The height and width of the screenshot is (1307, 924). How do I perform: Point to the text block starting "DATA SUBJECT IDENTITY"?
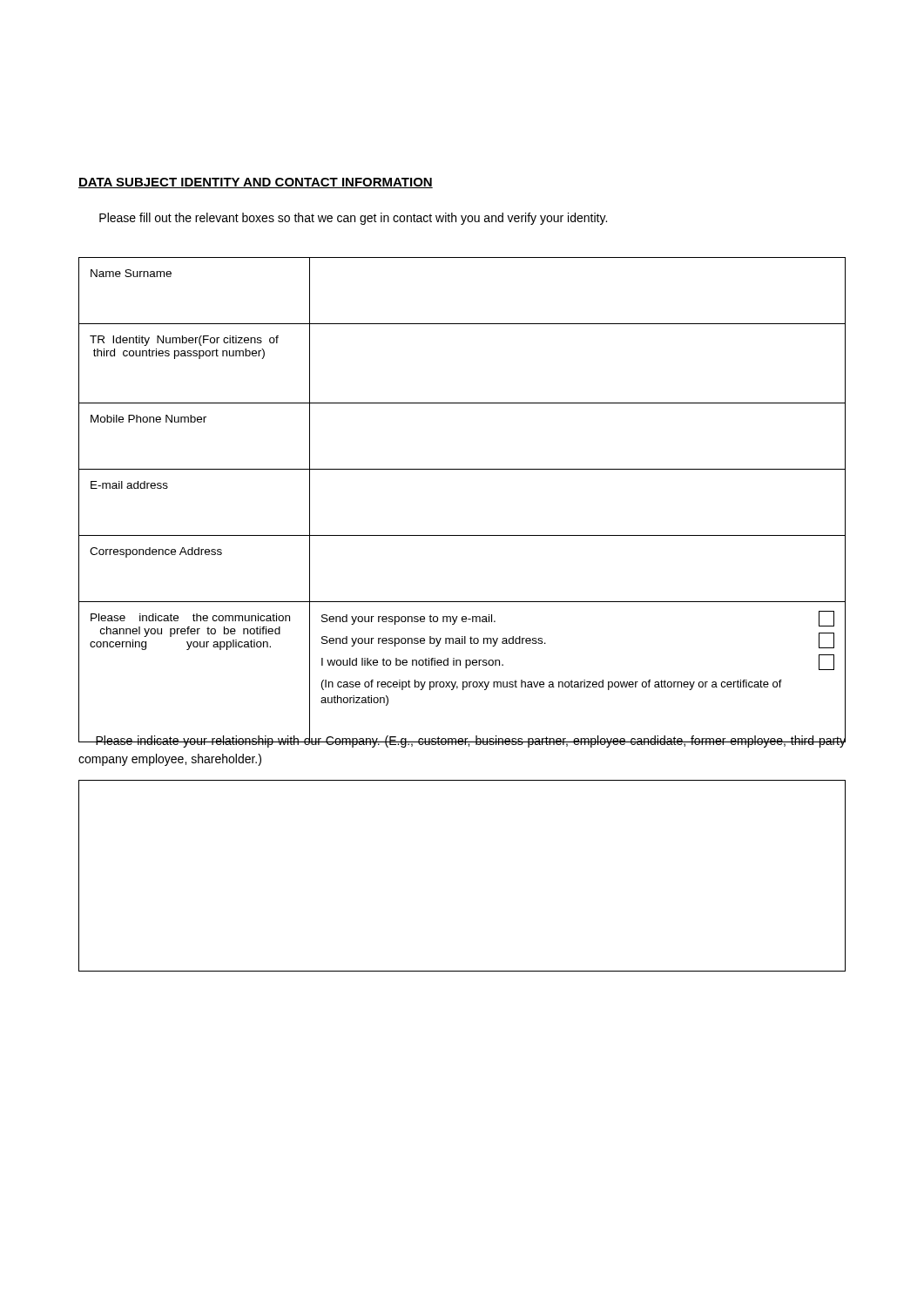[x=256, y=183]
